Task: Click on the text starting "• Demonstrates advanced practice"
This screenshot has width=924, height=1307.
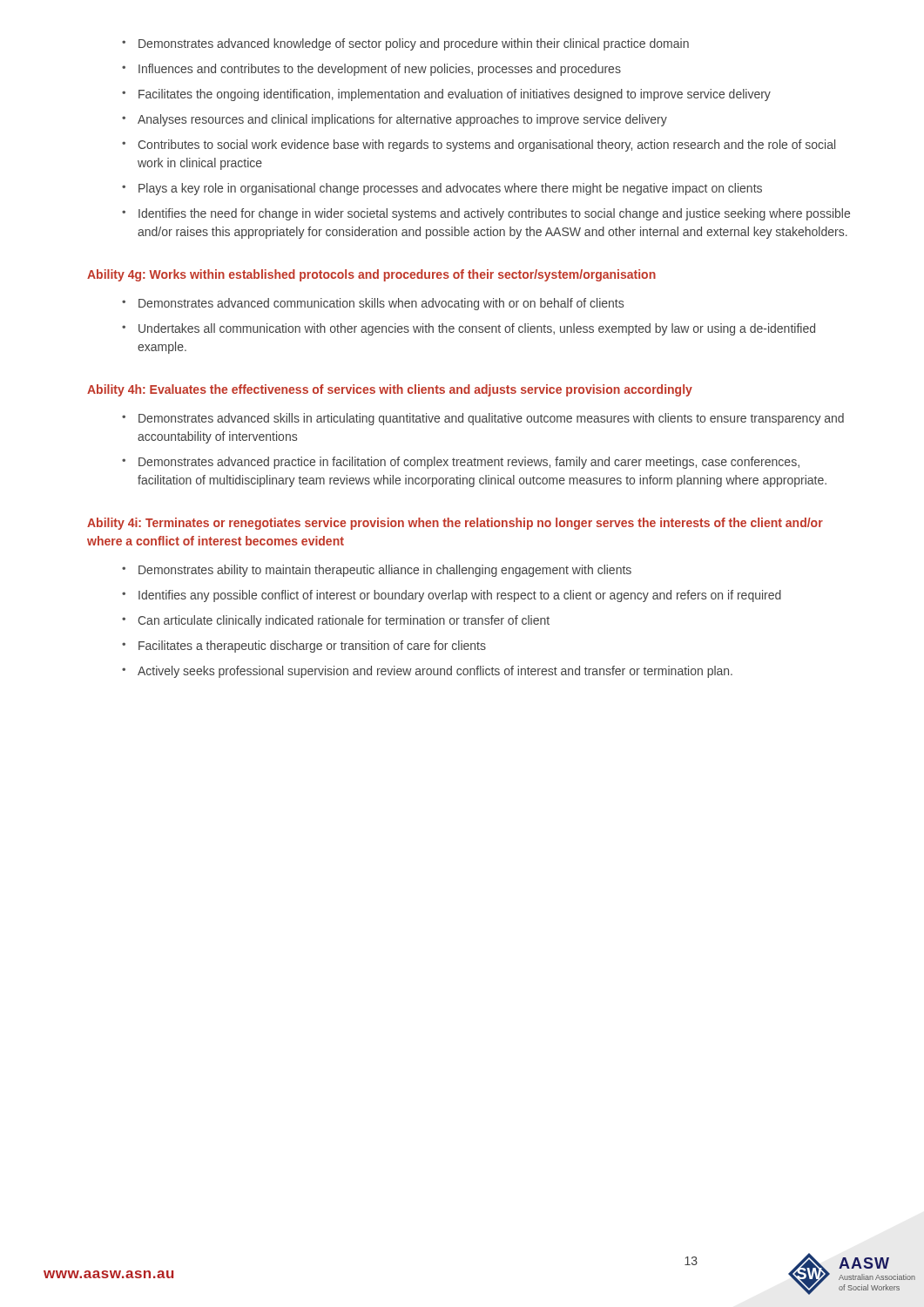Action: (488, 471)
